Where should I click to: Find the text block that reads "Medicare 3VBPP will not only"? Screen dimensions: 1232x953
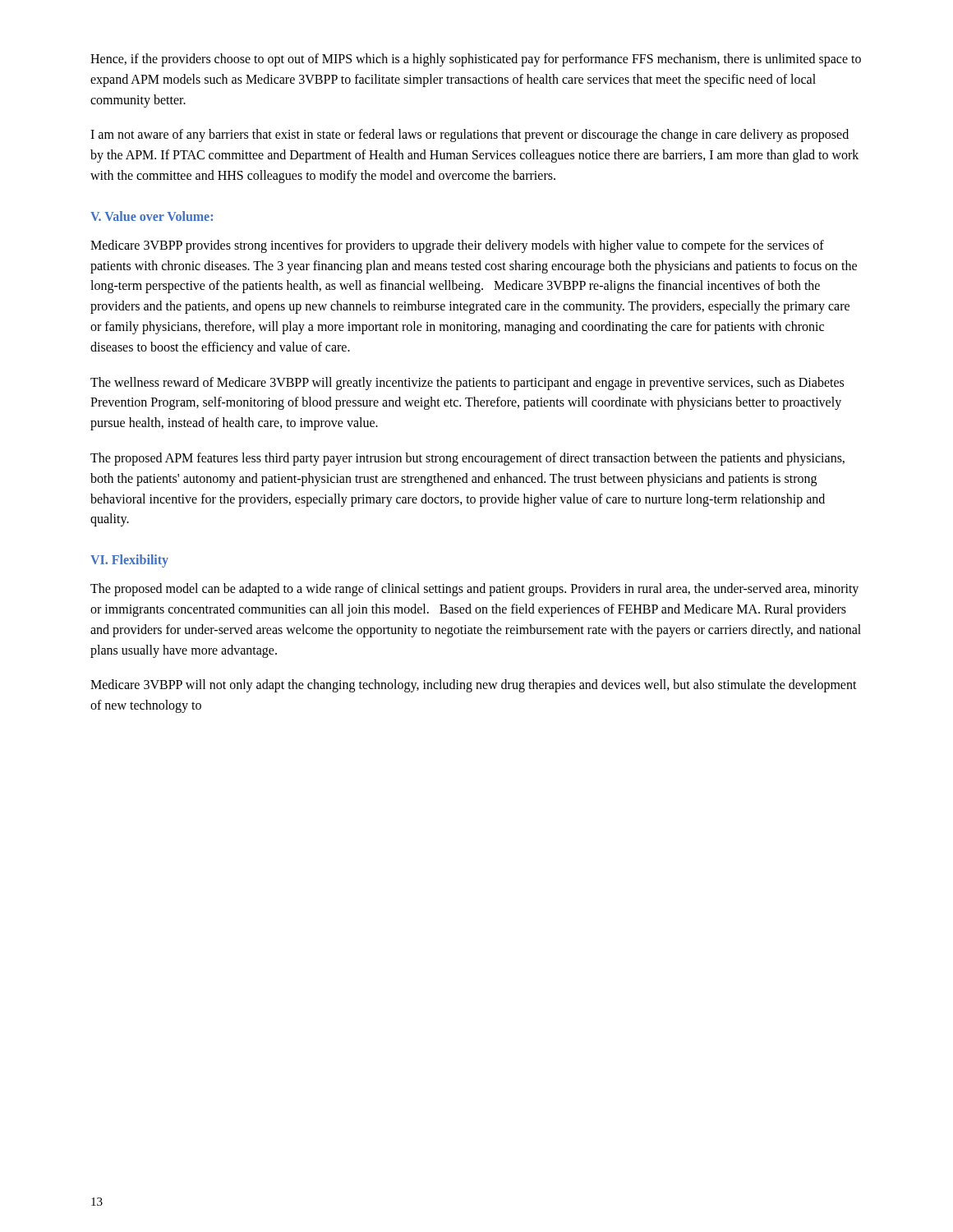tap(473, 695)
